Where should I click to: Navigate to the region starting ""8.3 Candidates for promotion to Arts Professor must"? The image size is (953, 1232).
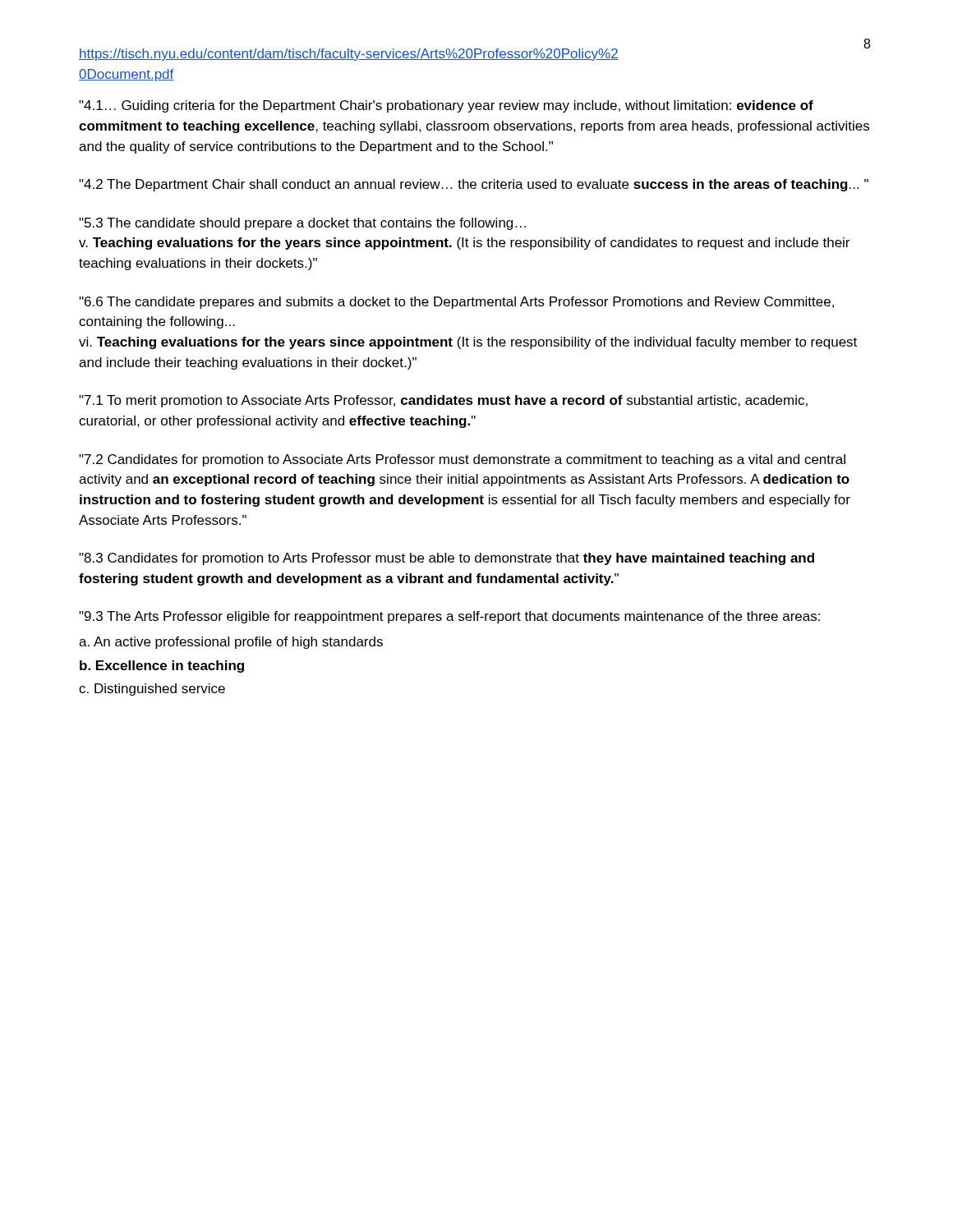[447, 568]
